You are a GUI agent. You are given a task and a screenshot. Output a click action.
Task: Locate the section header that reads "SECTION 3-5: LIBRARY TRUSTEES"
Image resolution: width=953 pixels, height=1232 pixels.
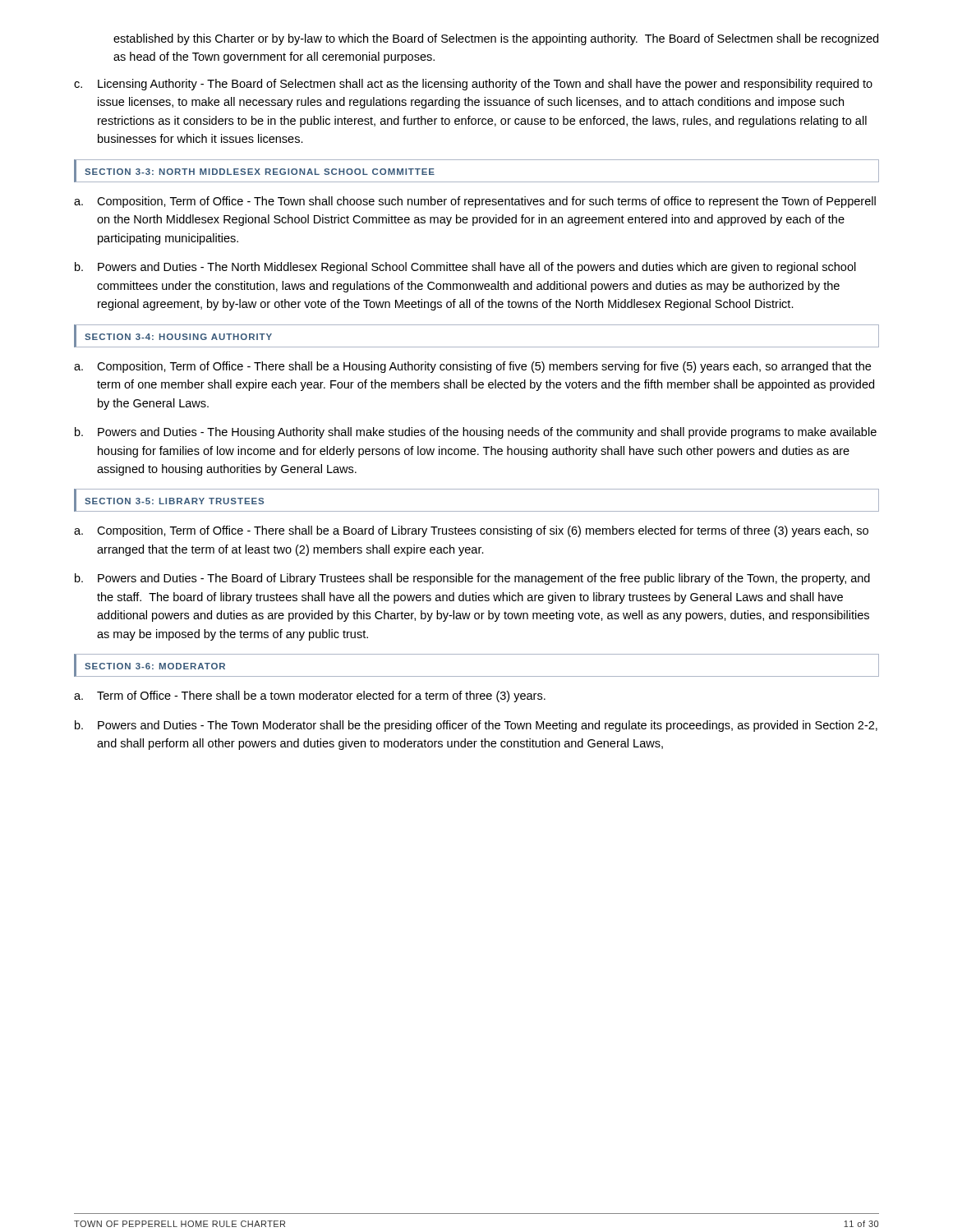[175, 501]
